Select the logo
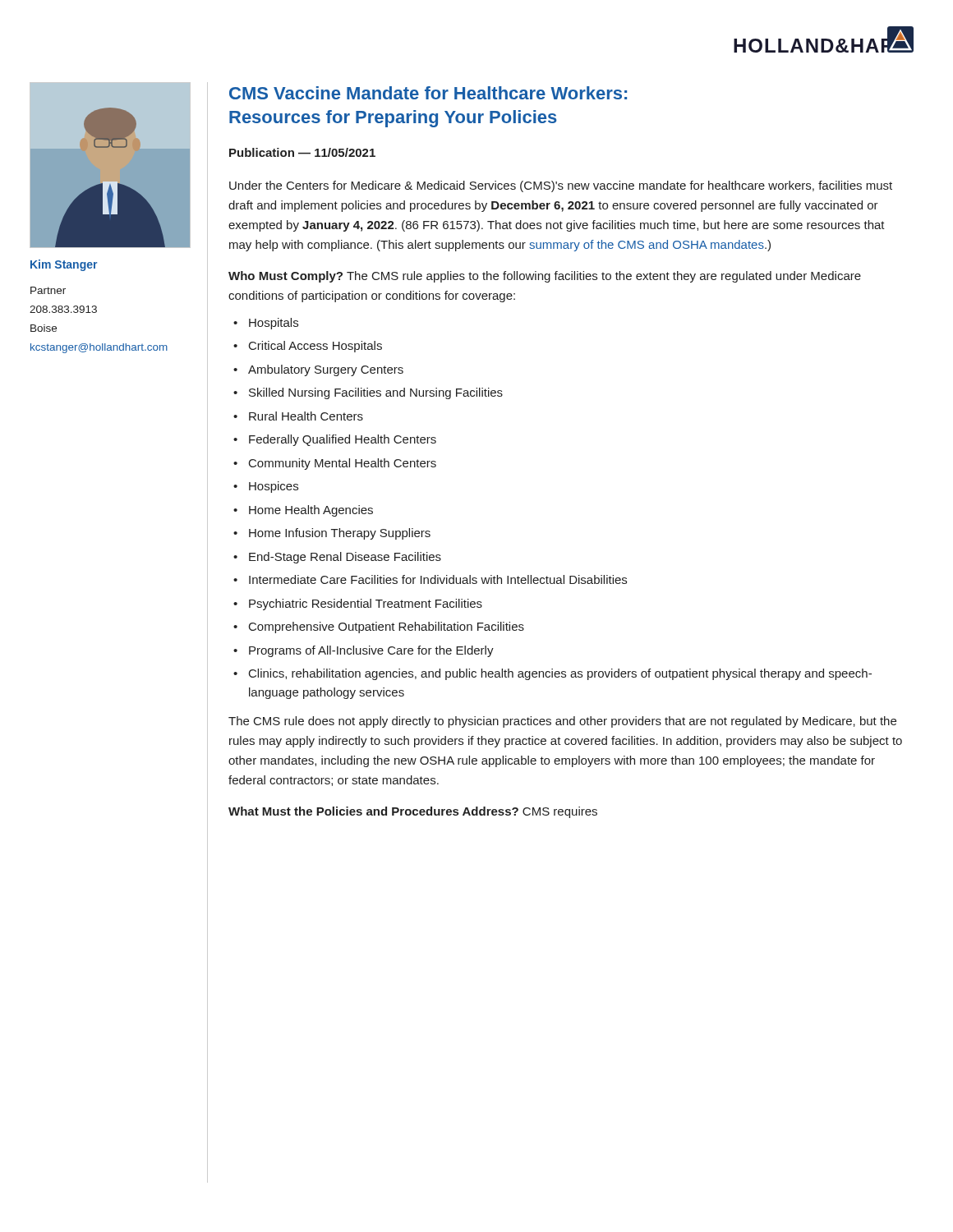Image resolution: width=953 pixels, height=1232 pixels. pyautogui.click(x=823, y=44)
